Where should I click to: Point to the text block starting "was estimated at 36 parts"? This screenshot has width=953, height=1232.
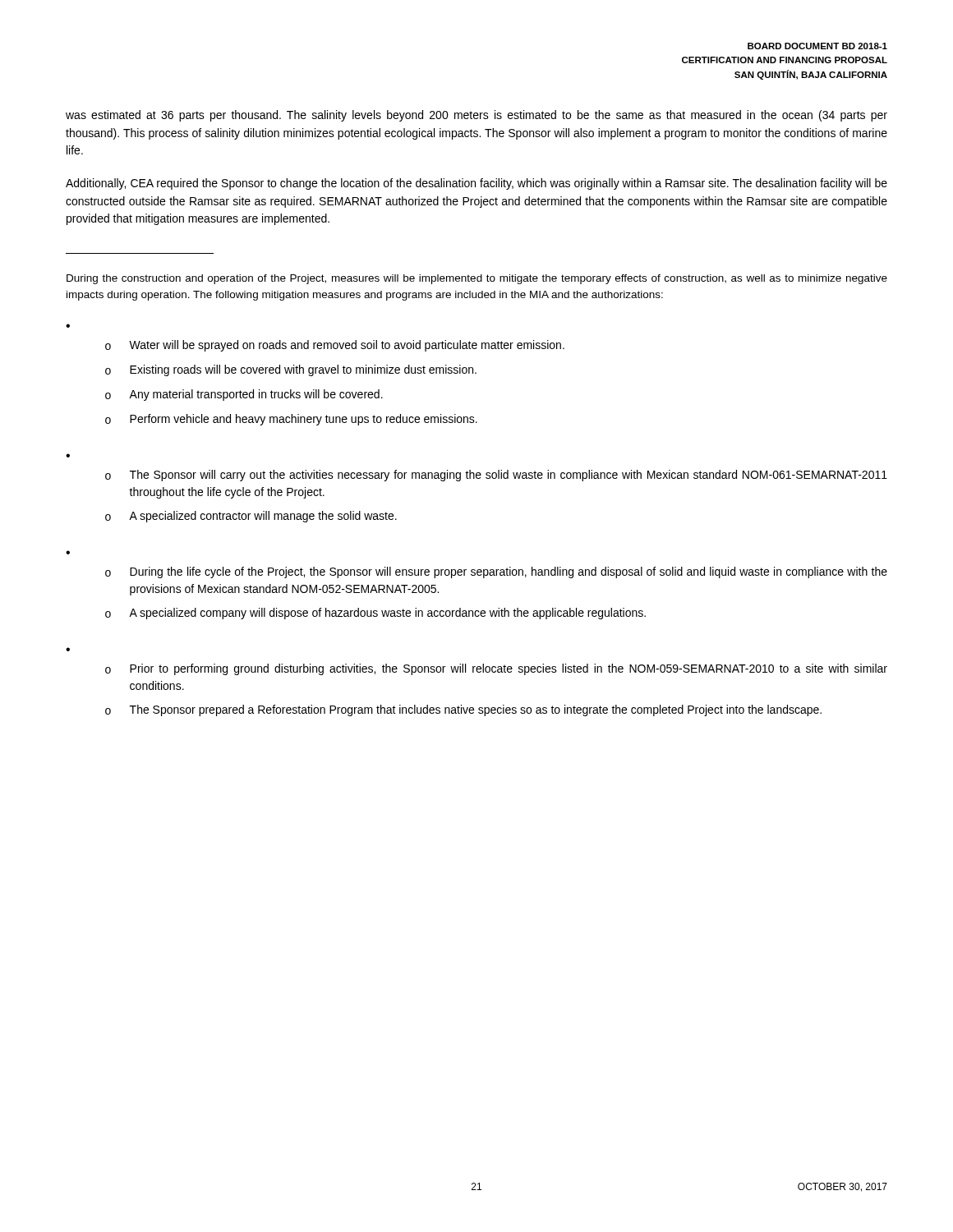(476, 133)
